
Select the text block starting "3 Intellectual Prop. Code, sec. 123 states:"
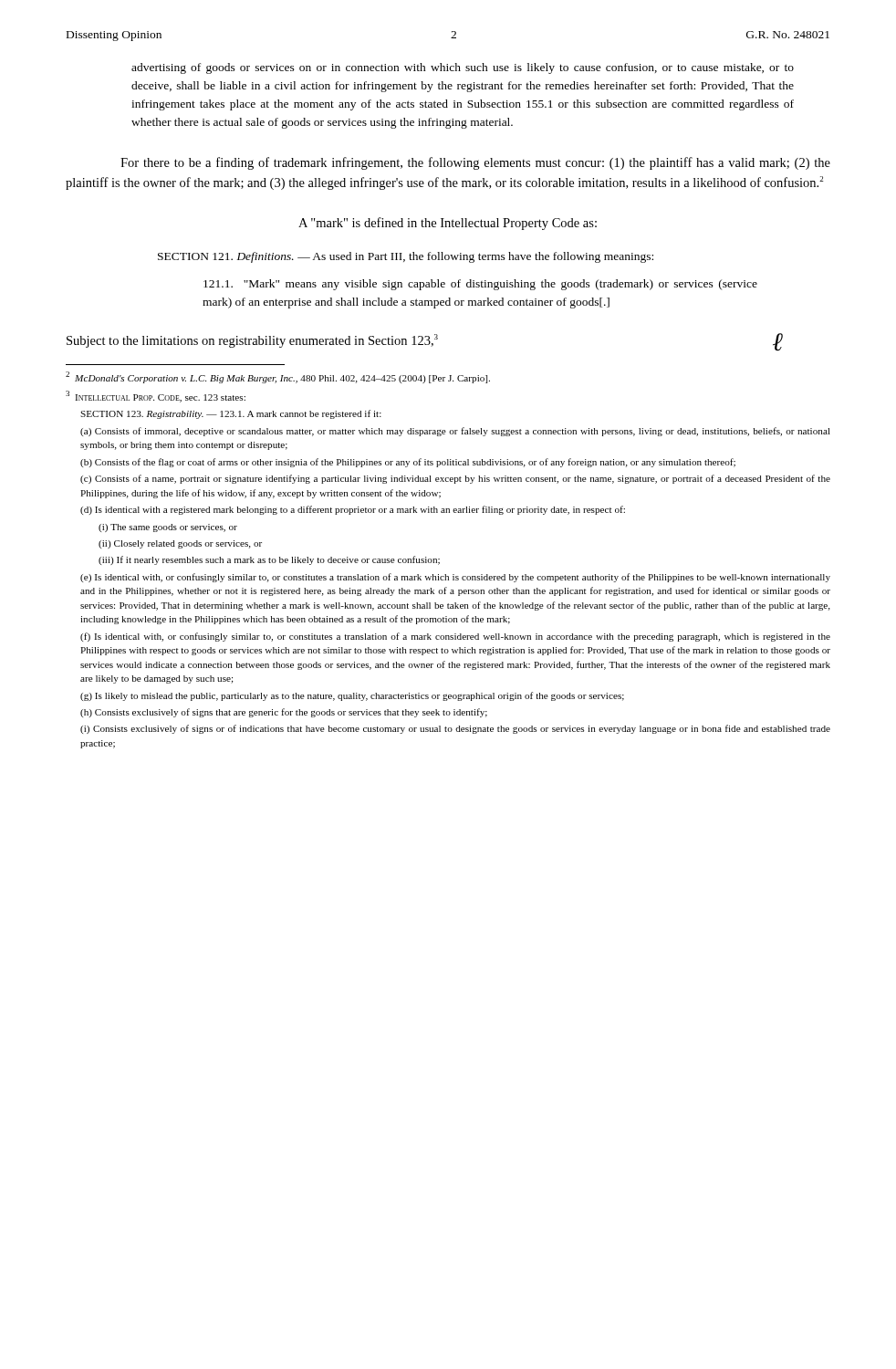point(156,396)
